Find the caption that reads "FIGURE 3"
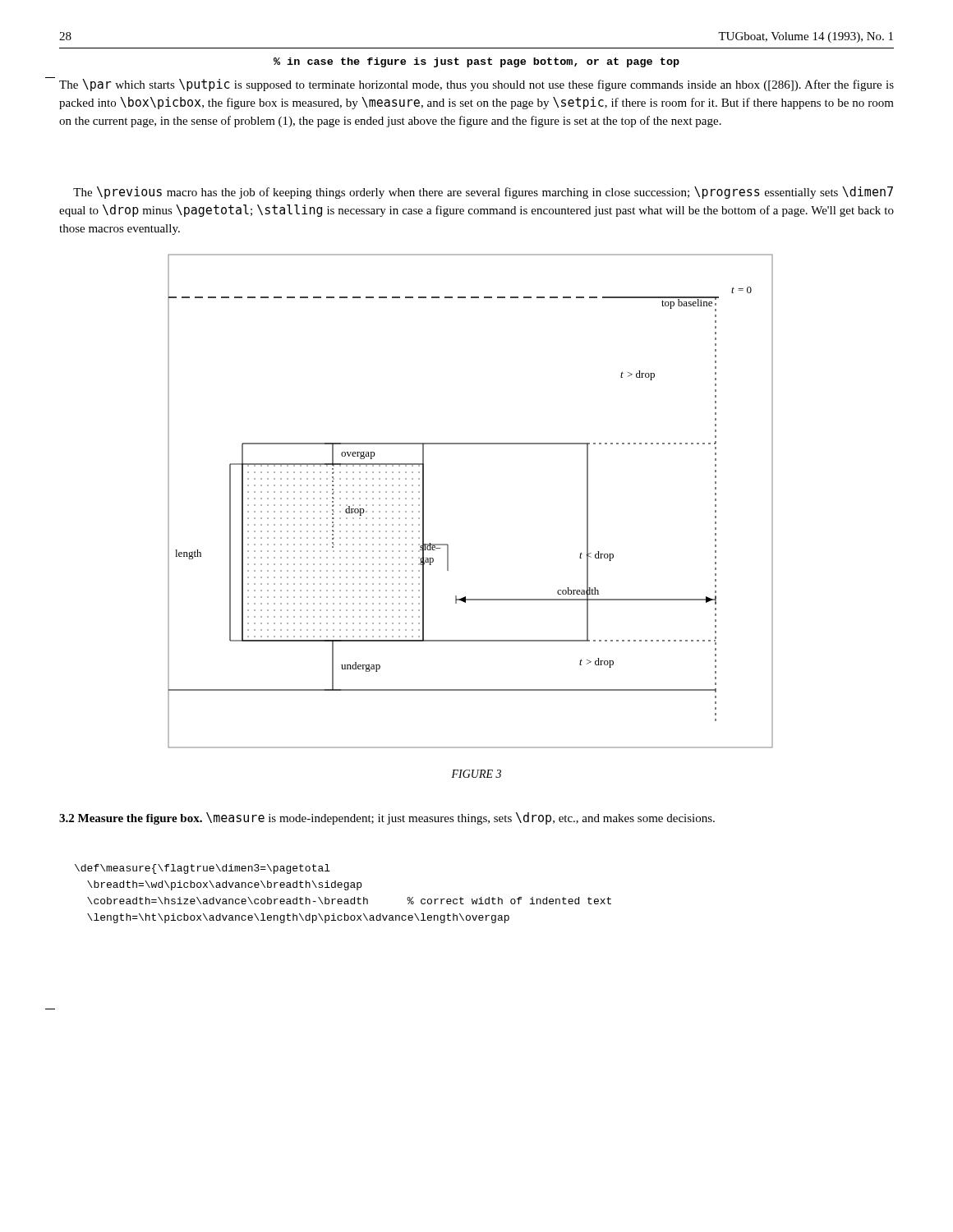This screenshot has height=1232, width=953. pyautogui.click(x=476, y=774)
